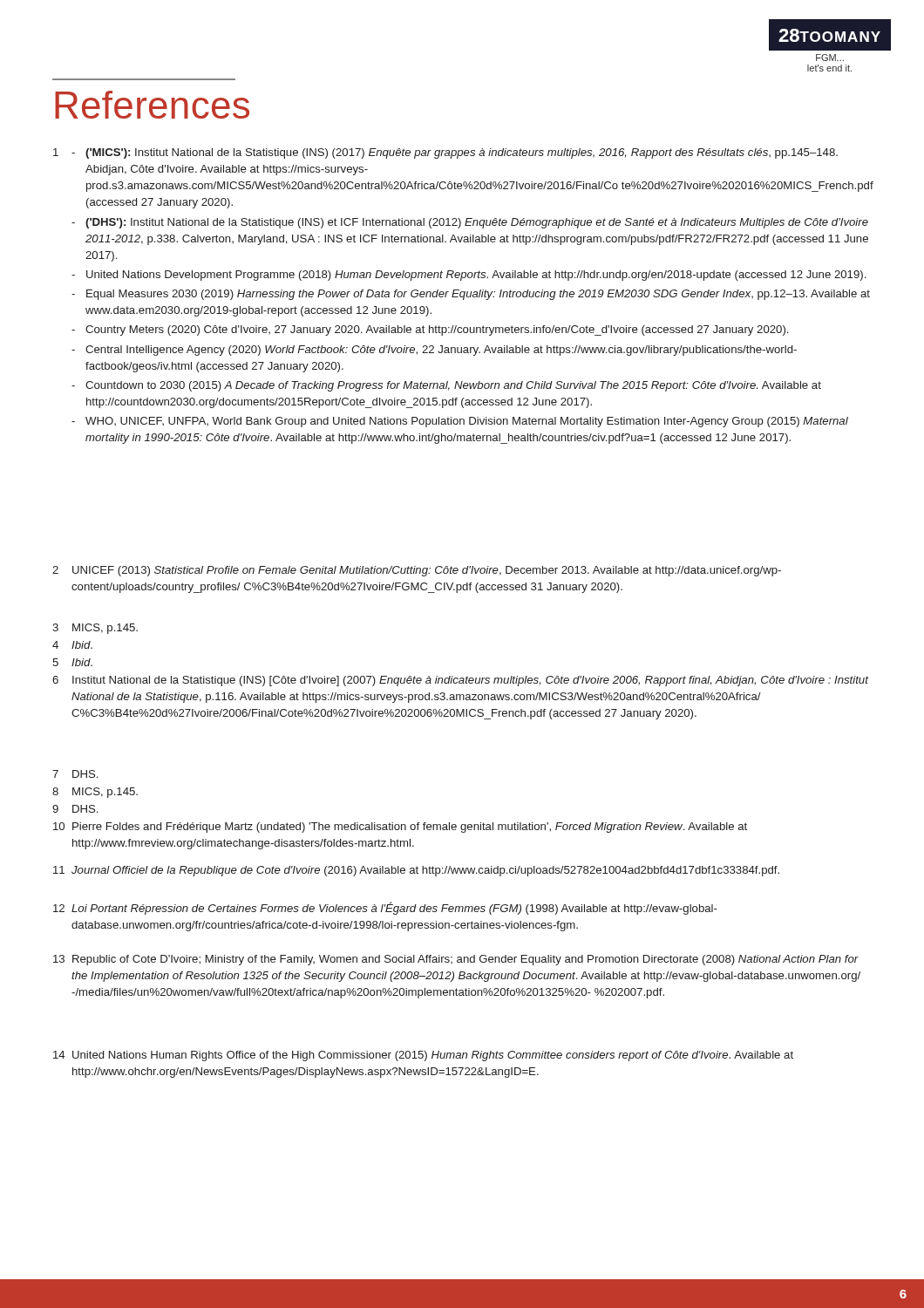
Task: Select the list item containing "12 Loi Portant Répression de Certaines Formes de"
Action: [464, 917]
